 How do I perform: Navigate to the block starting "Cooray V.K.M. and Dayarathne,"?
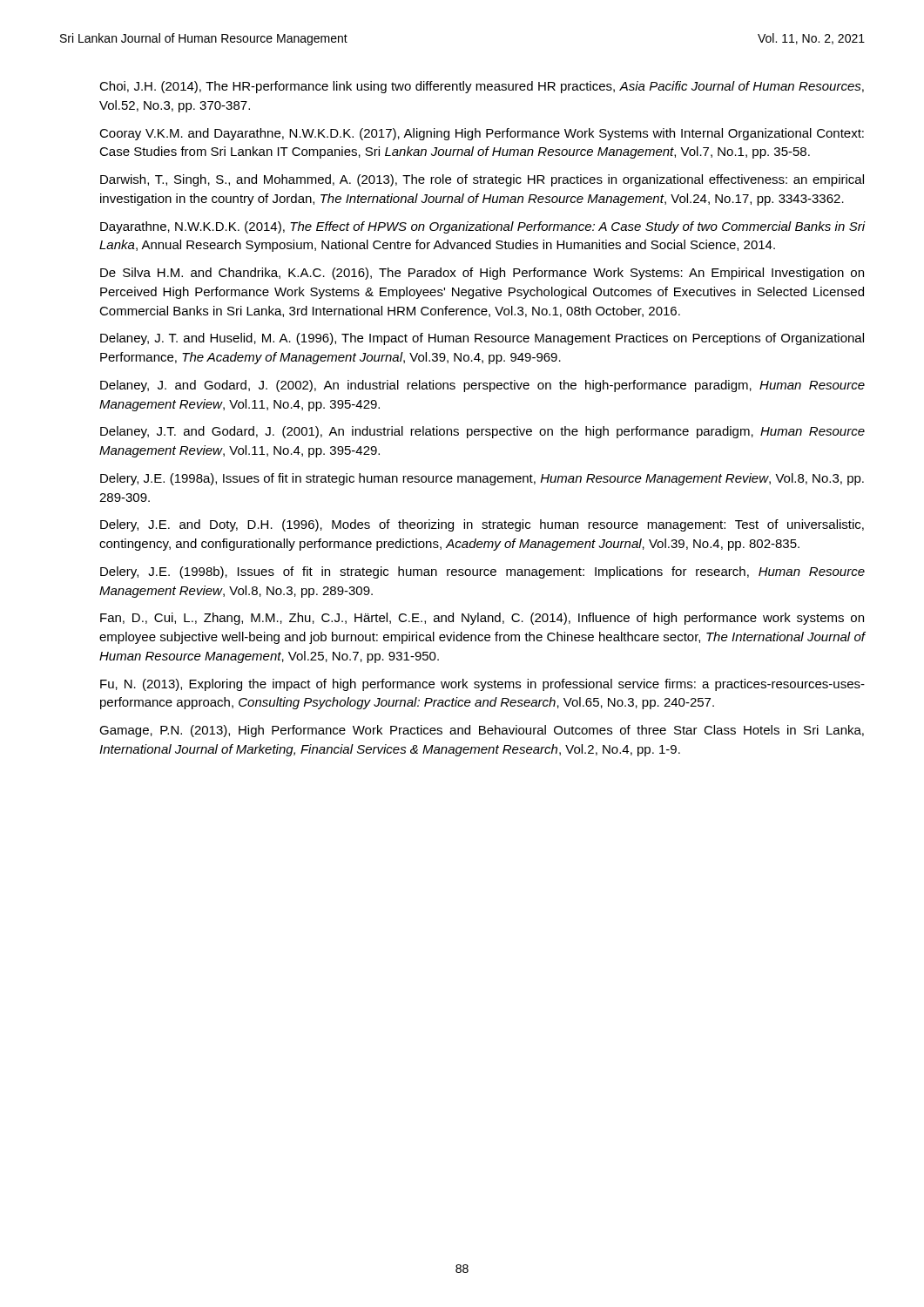pos(462,142)
